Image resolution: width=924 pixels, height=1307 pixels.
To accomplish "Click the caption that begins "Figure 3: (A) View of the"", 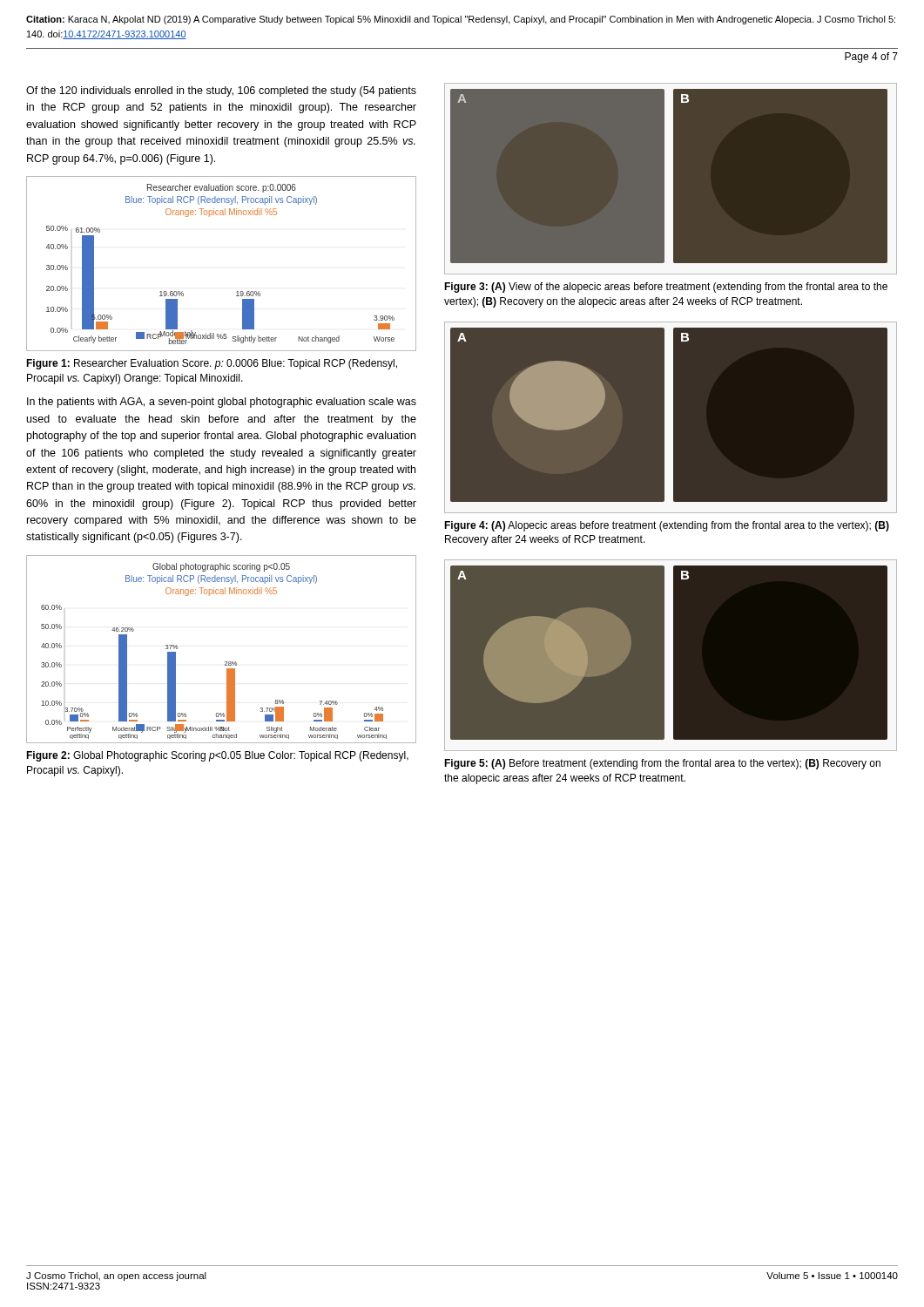I will tap(666, 294).
